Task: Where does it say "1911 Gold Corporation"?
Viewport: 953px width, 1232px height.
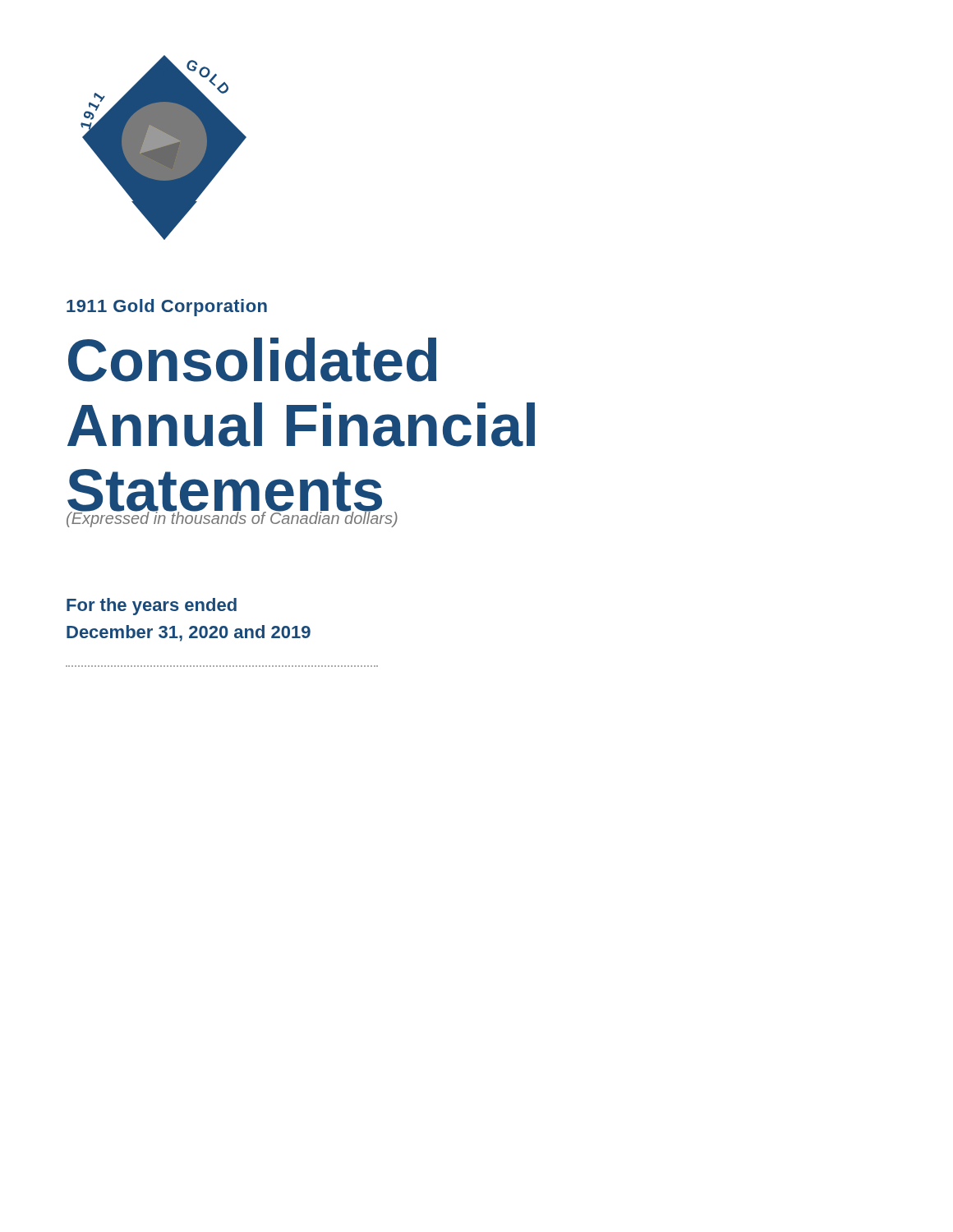Action: point(167,306)
